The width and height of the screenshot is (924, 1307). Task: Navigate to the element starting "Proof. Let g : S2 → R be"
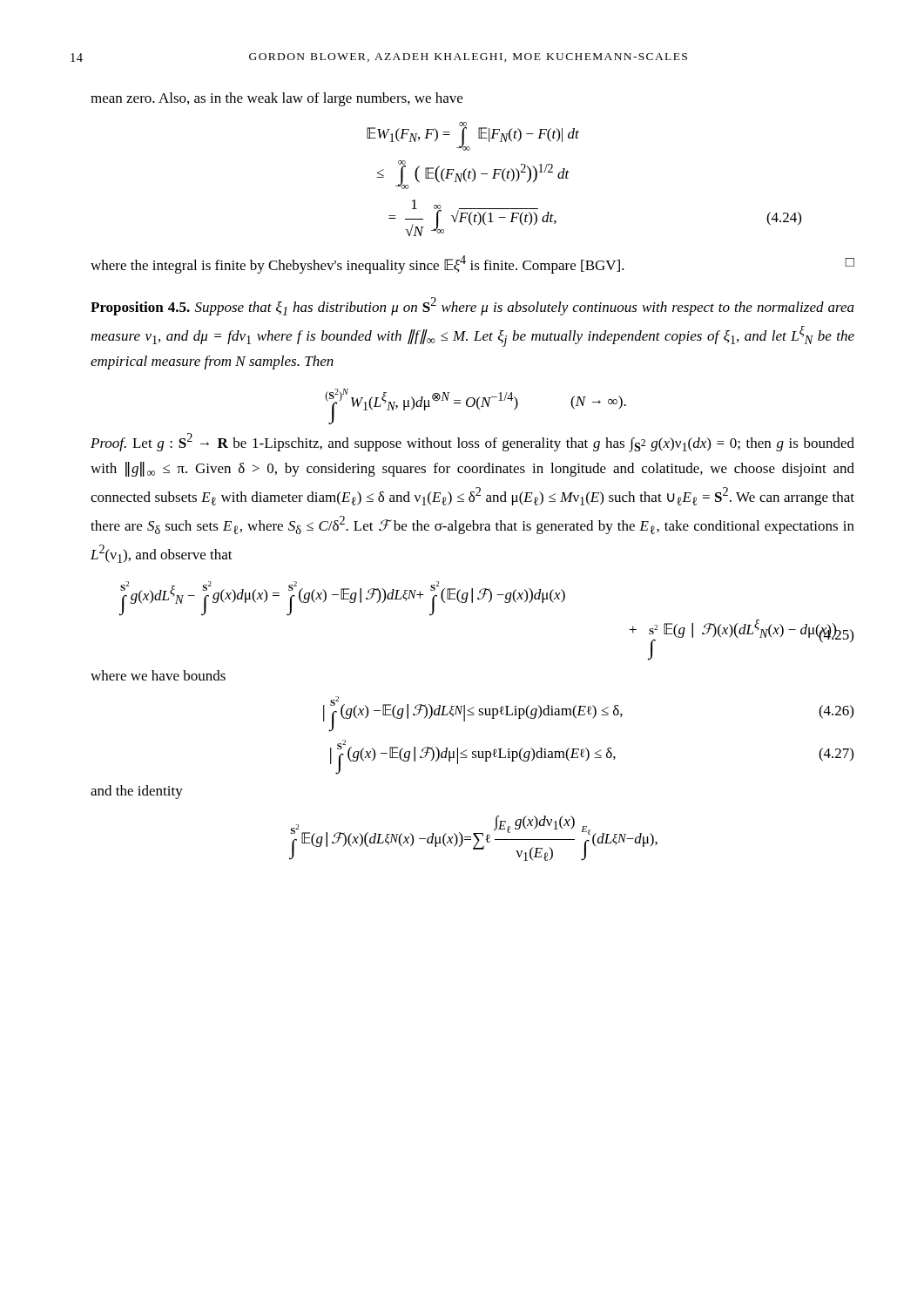[x=472, y=498]
